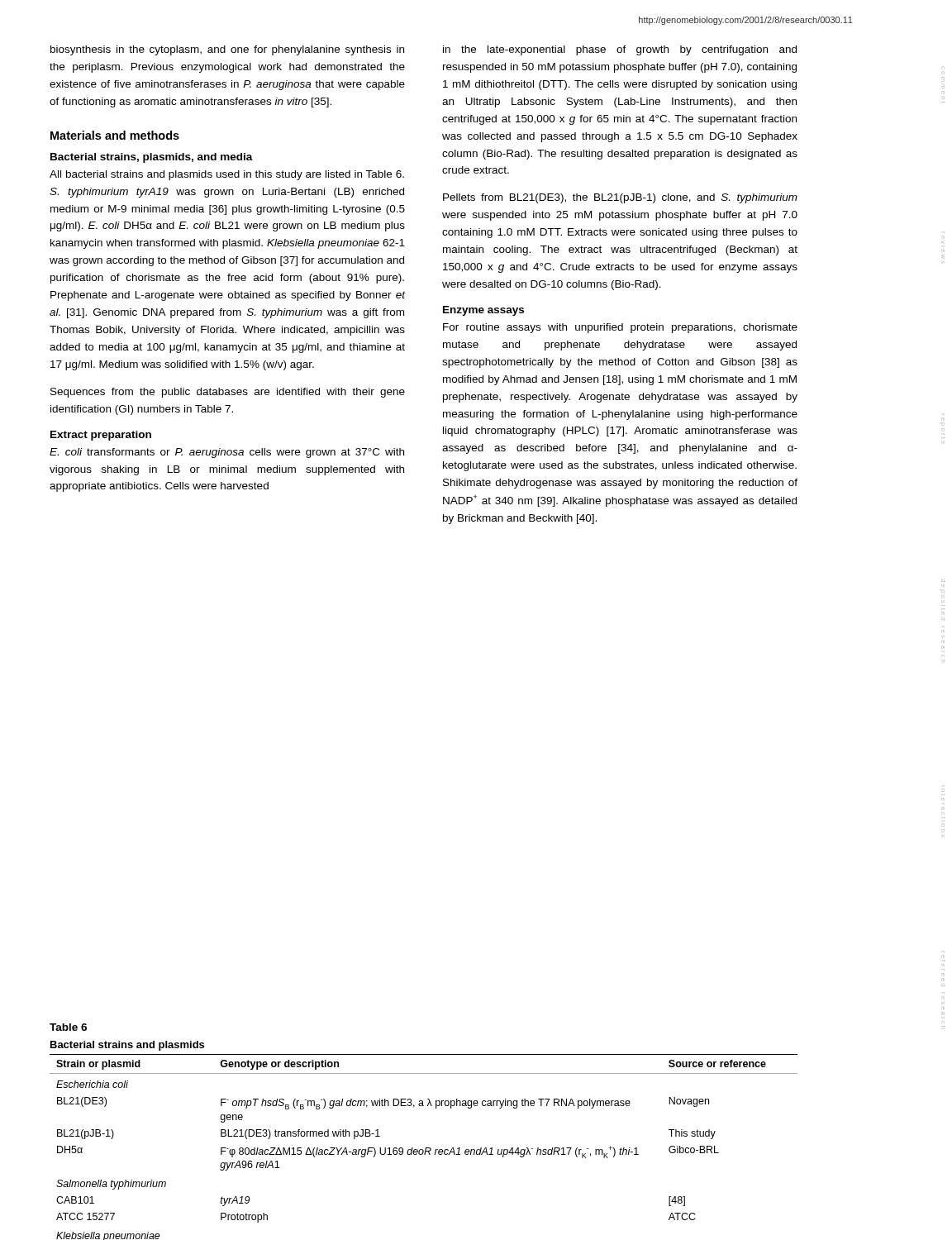Point to the text block starting "Materials and methods"
The width and height of the screenshot is (952, 1240).
(115, 135)
